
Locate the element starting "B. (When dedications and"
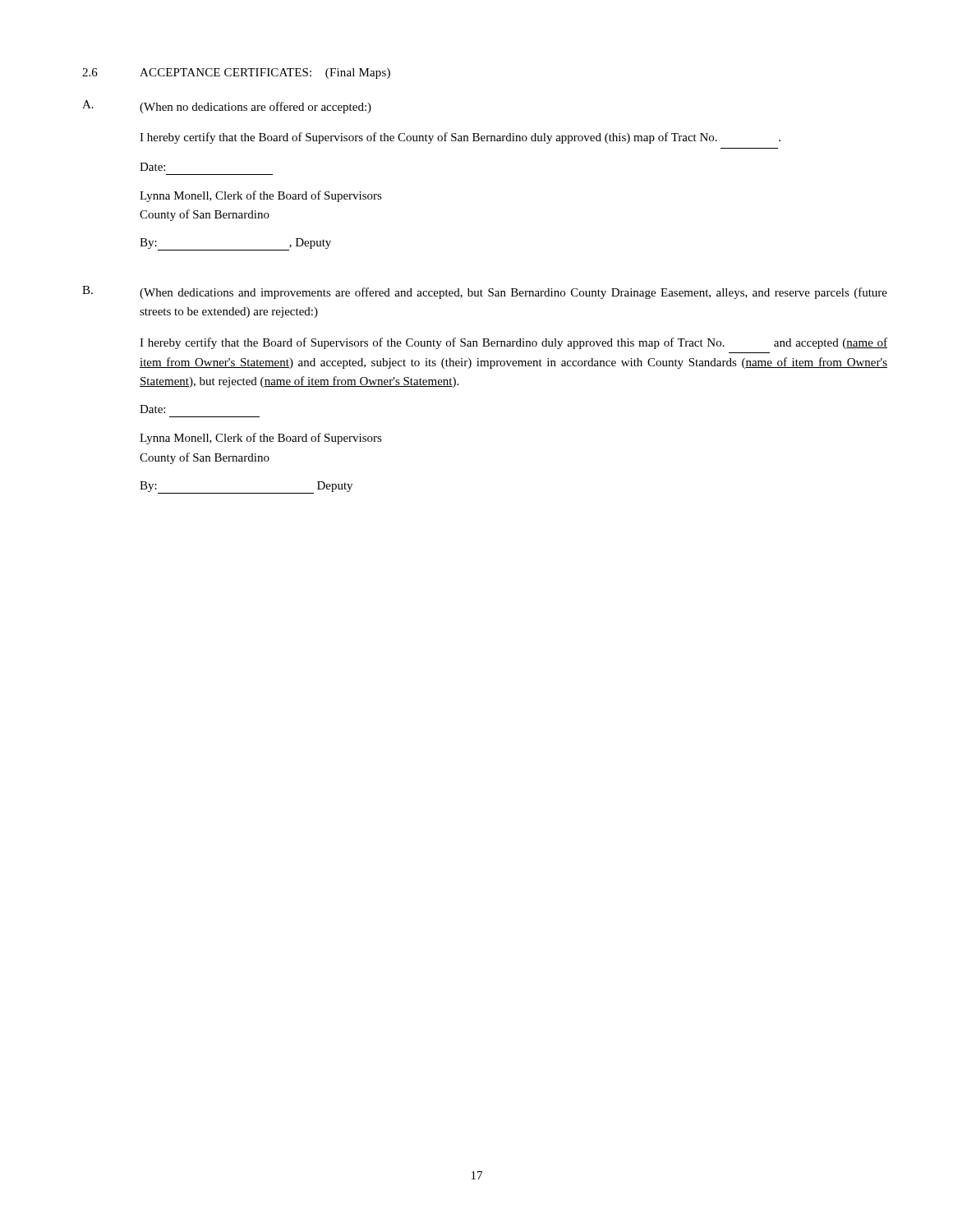point(485,292)
